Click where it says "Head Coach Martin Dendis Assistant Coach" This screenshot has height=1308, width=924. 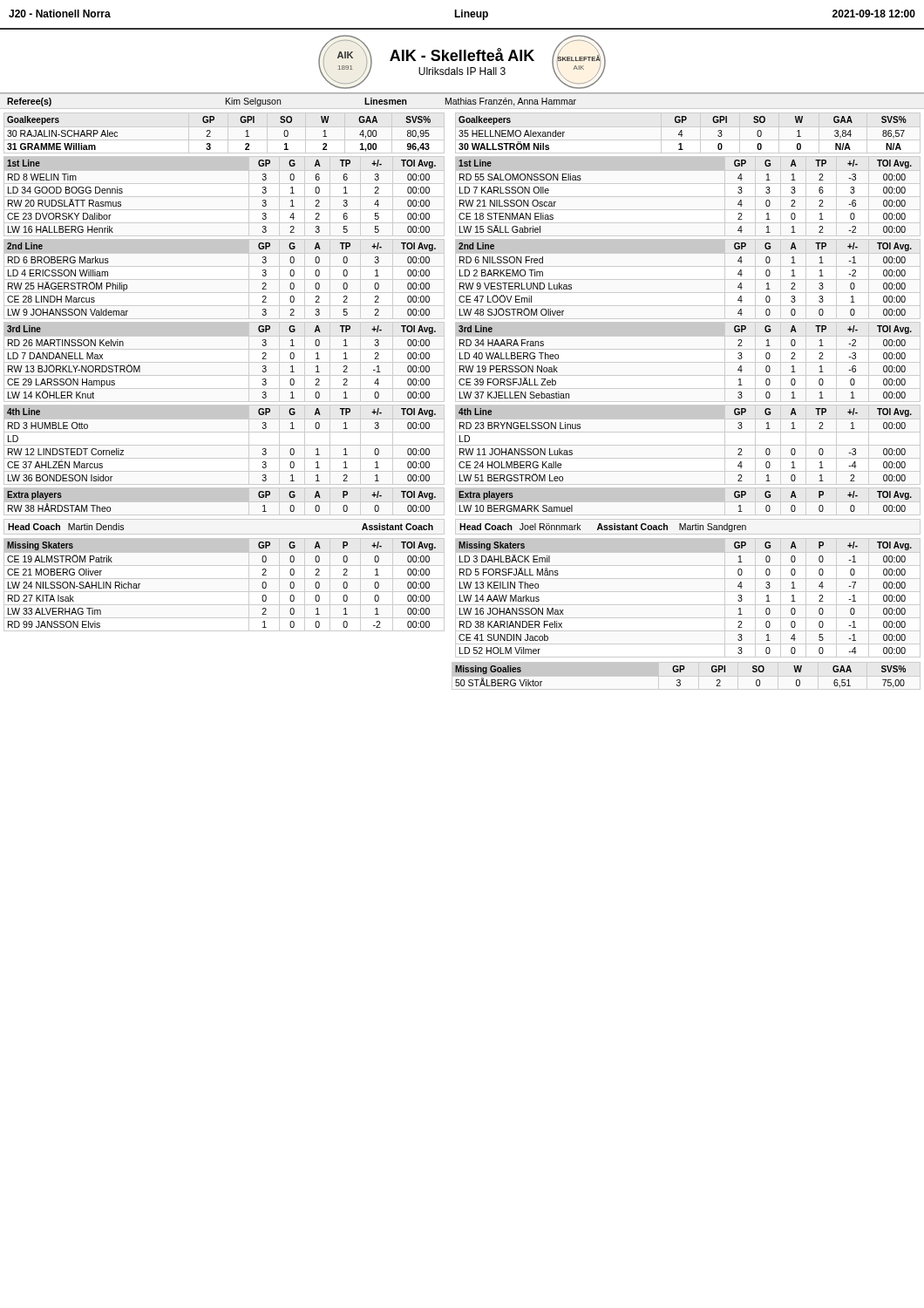coord(25,527)
